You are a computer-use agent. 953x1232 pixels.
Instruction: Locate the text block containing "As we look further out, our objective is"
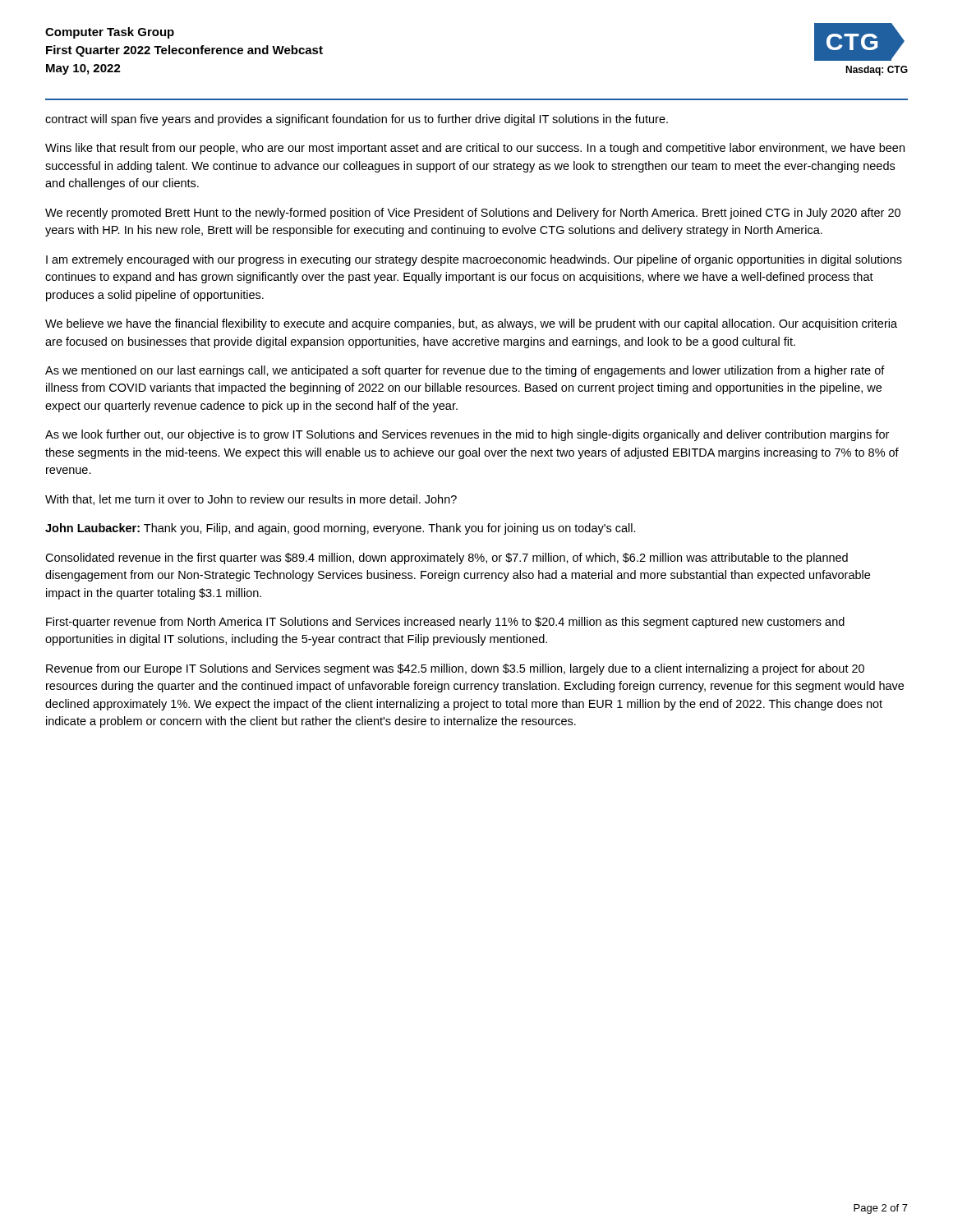click(x=472, y=452)
